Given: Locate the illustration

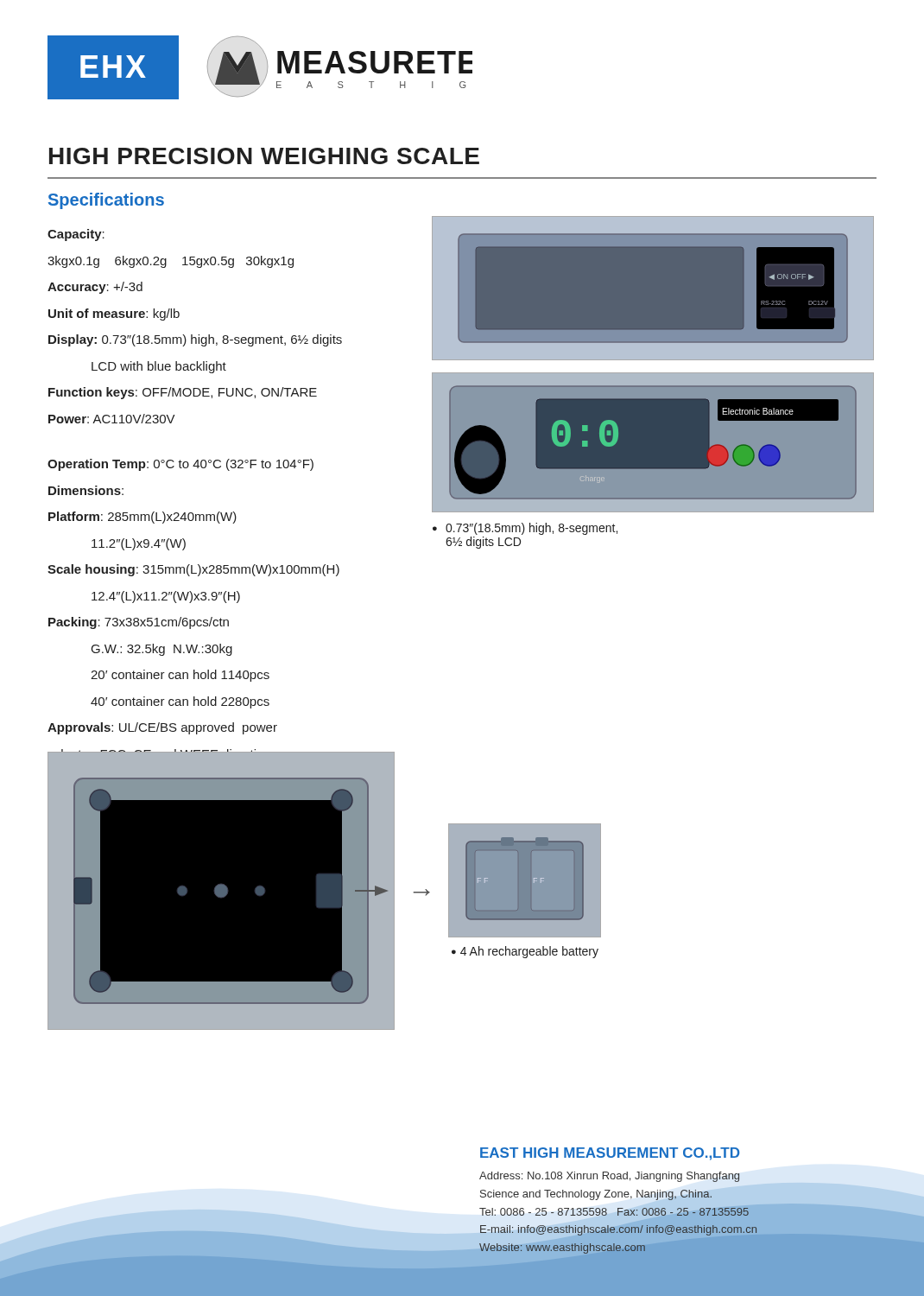Looking at the screenshot, I should tap(462, 1175).
